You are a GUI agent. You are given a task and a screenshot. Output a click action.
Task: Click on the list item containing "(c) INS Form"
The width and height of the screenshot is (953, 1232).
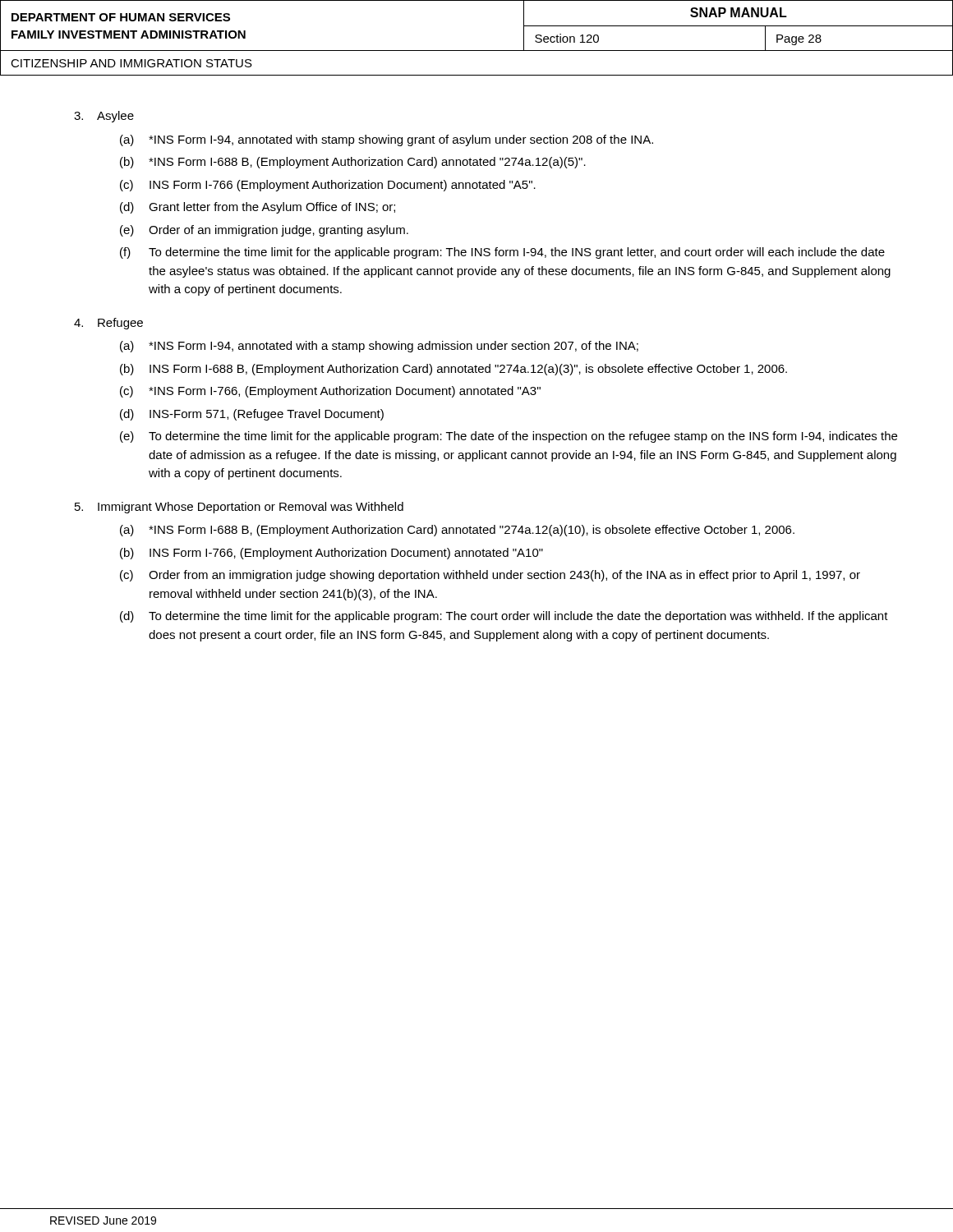coord(511,185)
